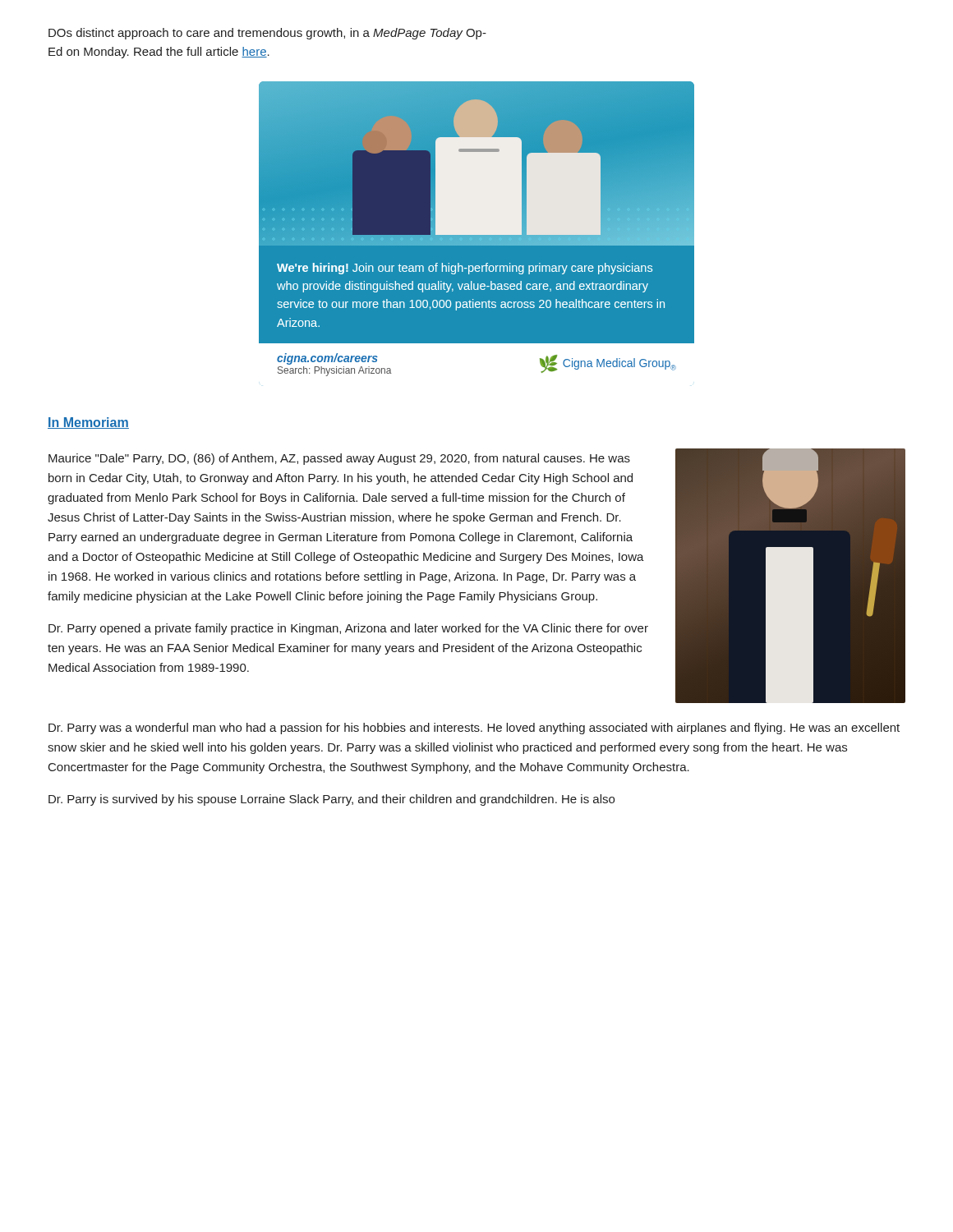Find the text block with the text "Dr. Parry is survived by his spouse"
953x1232 pixels.
click(x=331, y=799)
